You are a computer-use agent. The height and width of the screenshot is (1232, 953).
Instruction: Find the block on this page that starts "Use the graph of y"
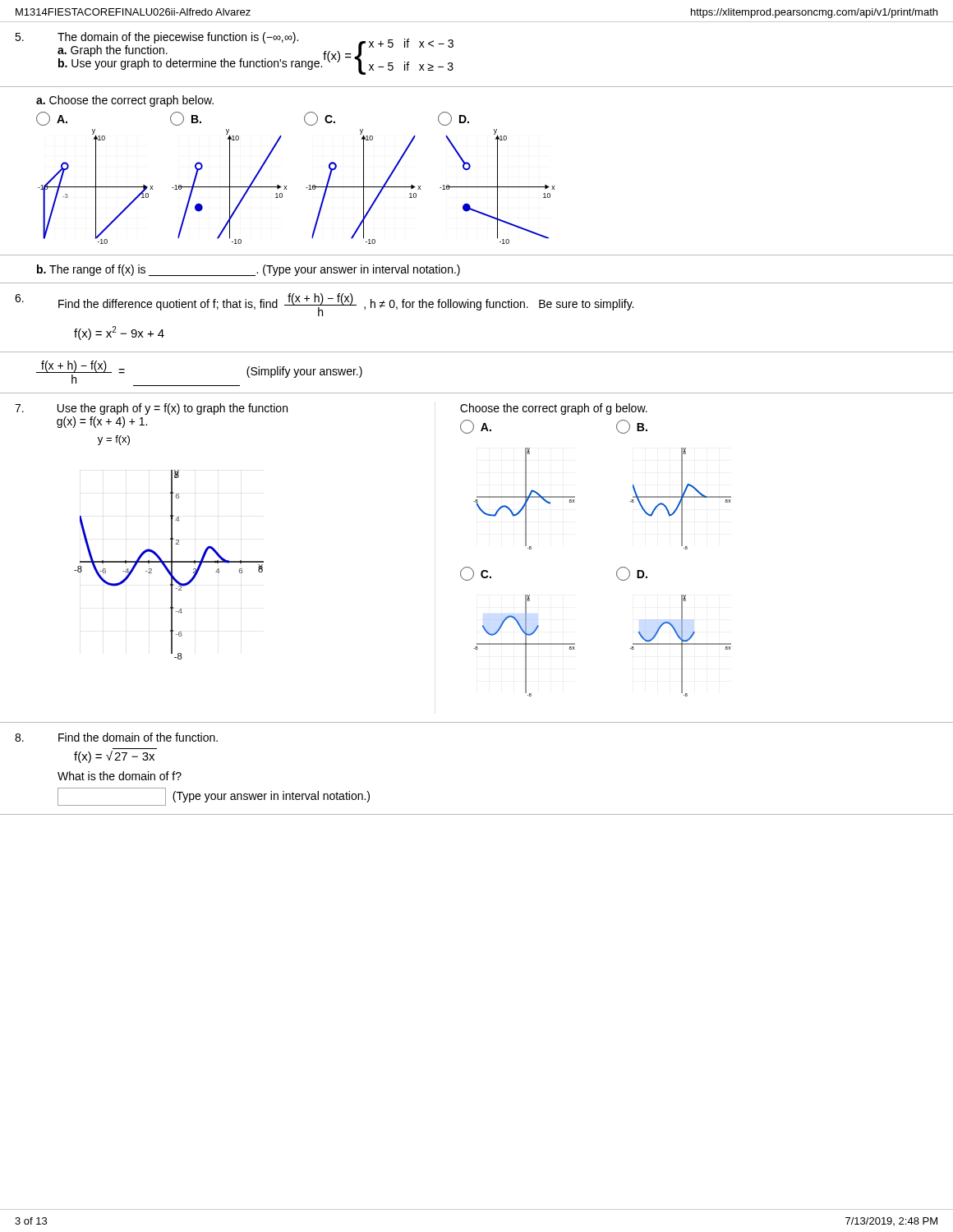point(476,558)
